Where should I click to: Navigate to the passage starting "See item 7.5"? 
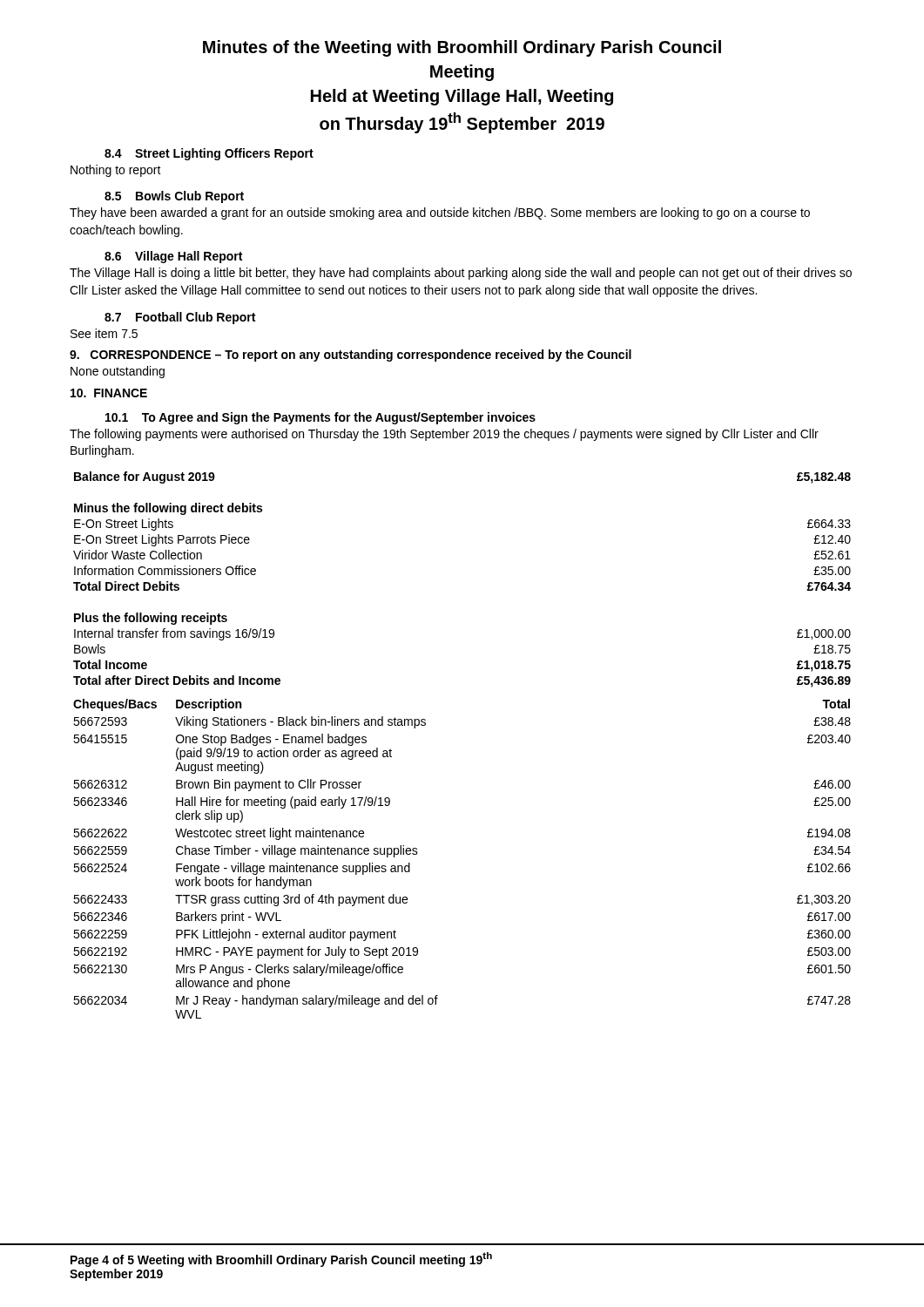coord(104,333)
